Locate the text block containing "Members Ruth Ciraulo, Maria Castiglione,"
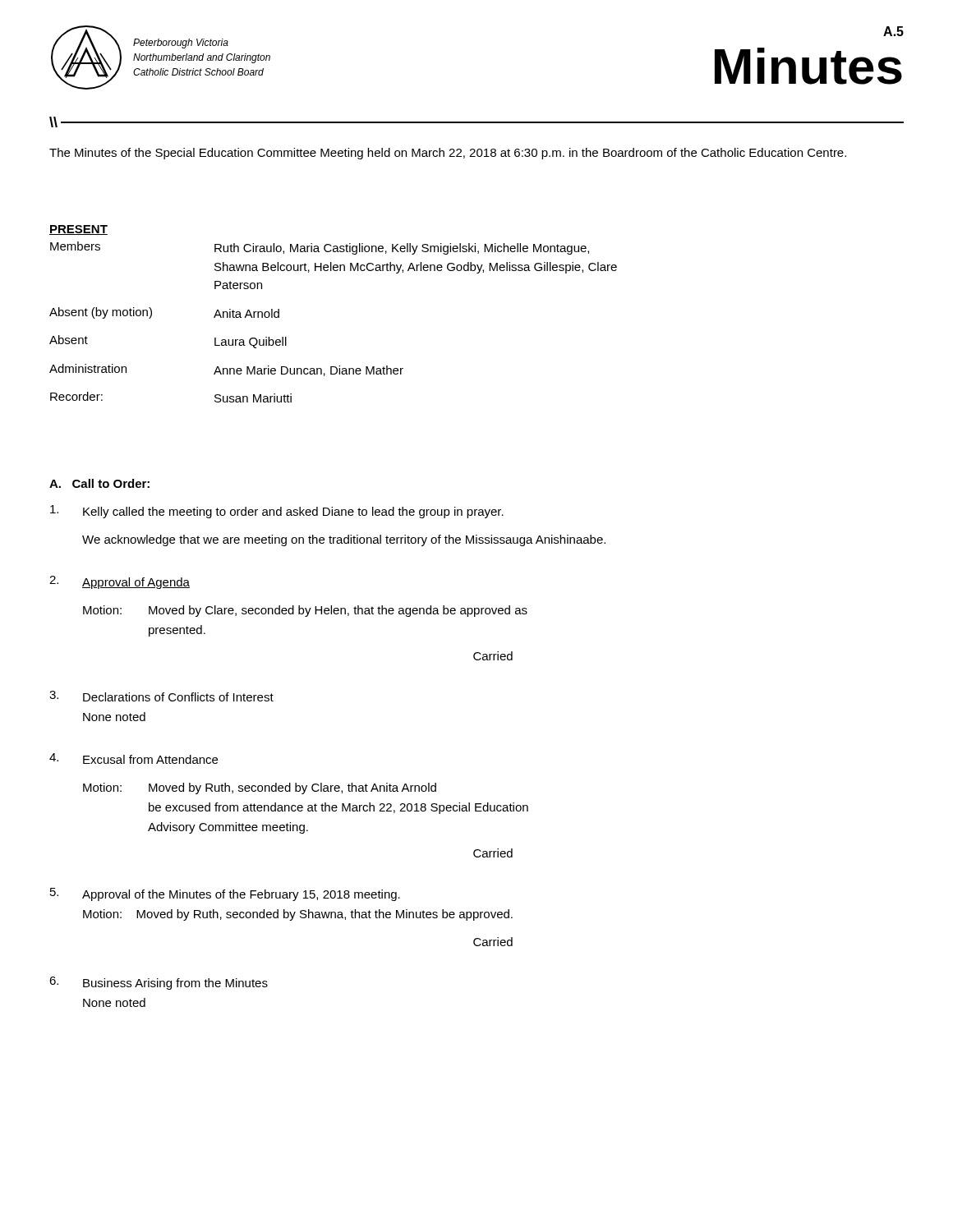This screenshot has width=953, height=1232. pos(476,267)
